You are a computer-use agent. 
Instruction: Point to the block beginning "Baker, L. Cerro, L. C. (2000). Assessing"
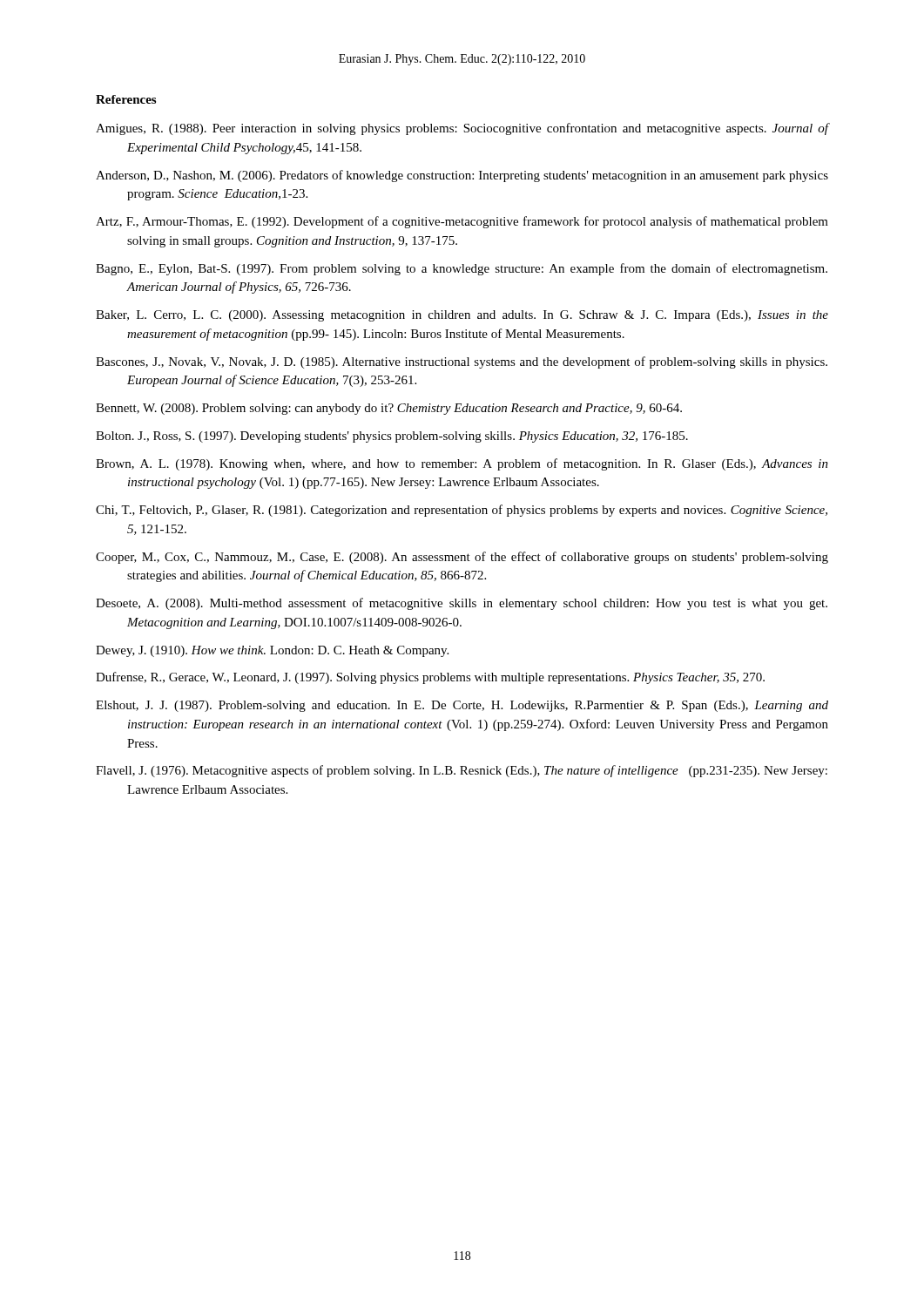point(462,324)
